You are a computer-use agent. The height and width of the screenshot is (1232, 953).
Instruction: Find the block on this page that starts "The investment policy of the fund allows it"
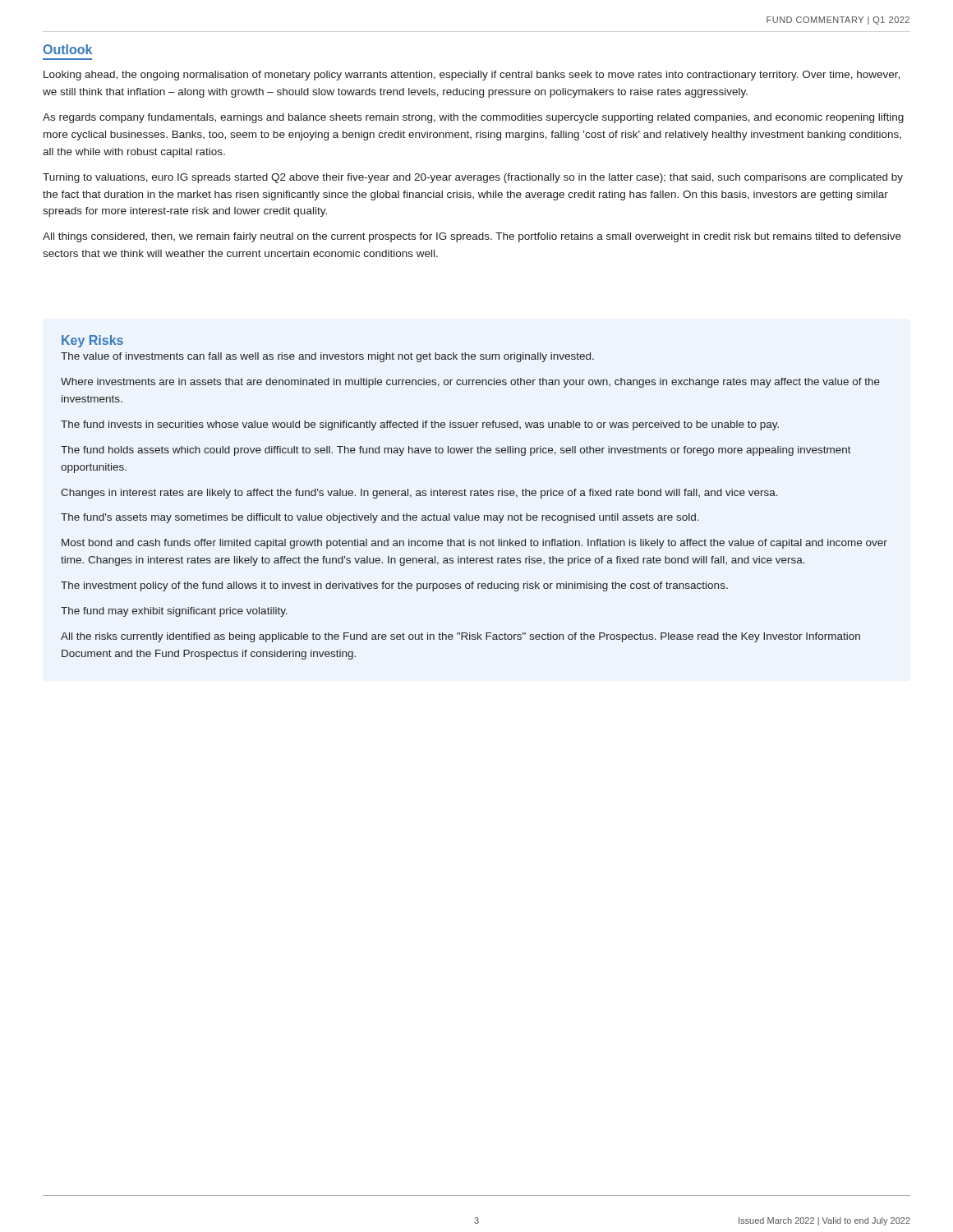click(x=395, y=585)
